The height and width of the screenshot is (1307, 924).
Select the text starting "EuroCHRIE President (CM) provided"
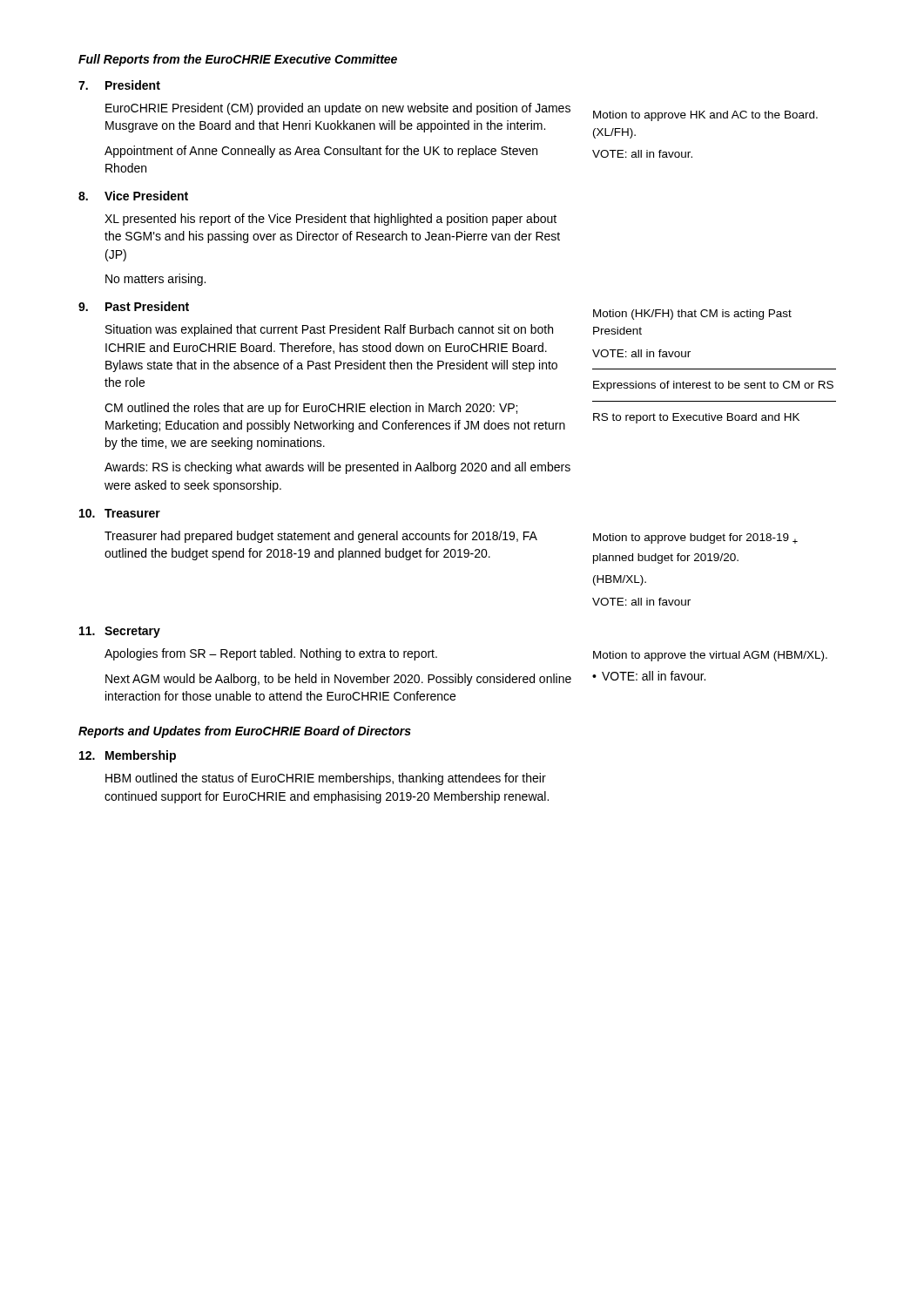pyautogui.click(x=338, y=117)
